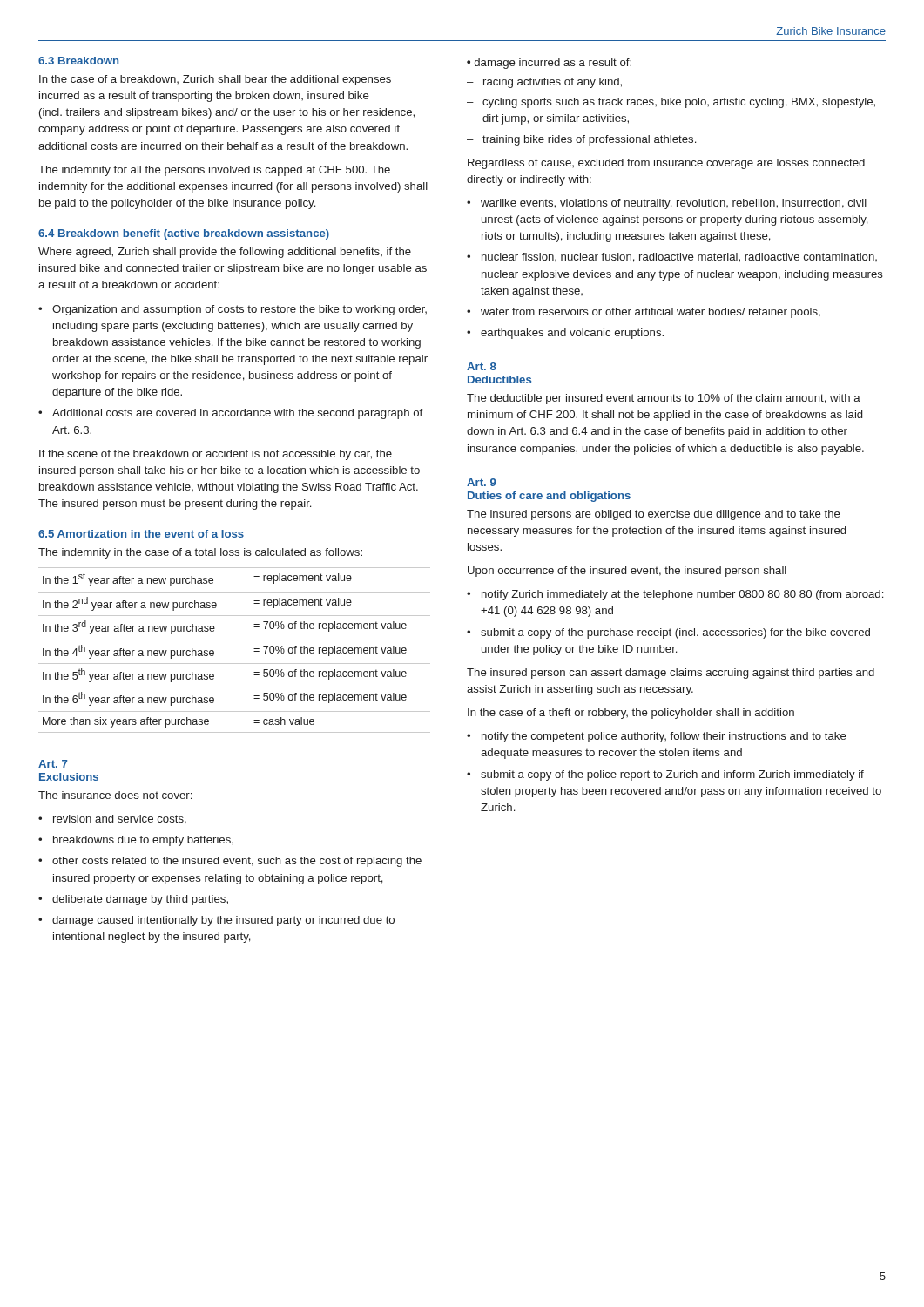Click where it says "6.3 Breakdown"
Screen dimensions: 1307x924
(79, 61)
